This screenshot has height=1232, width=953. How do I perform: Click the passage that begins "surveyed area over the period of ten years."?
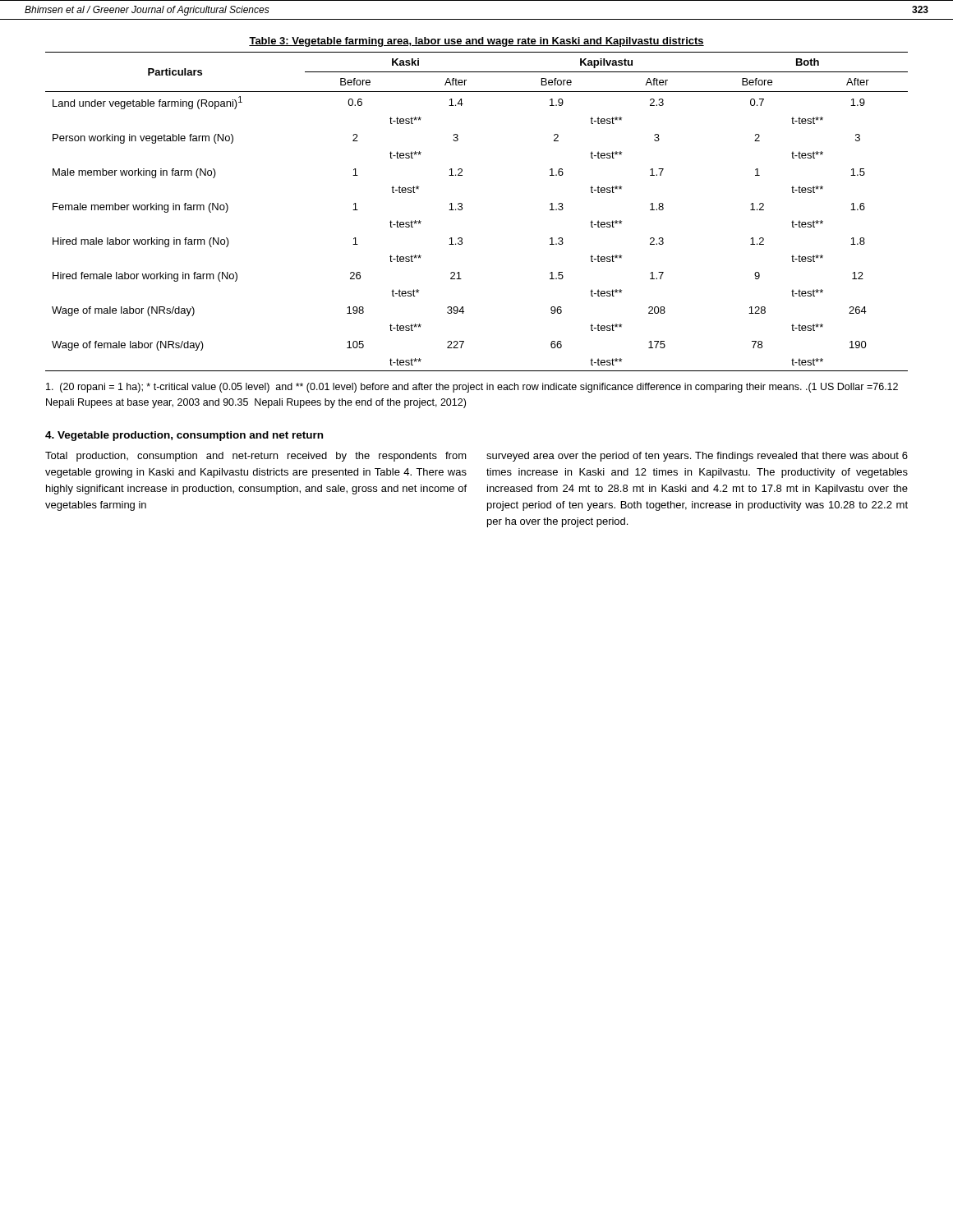click(697, 488)
